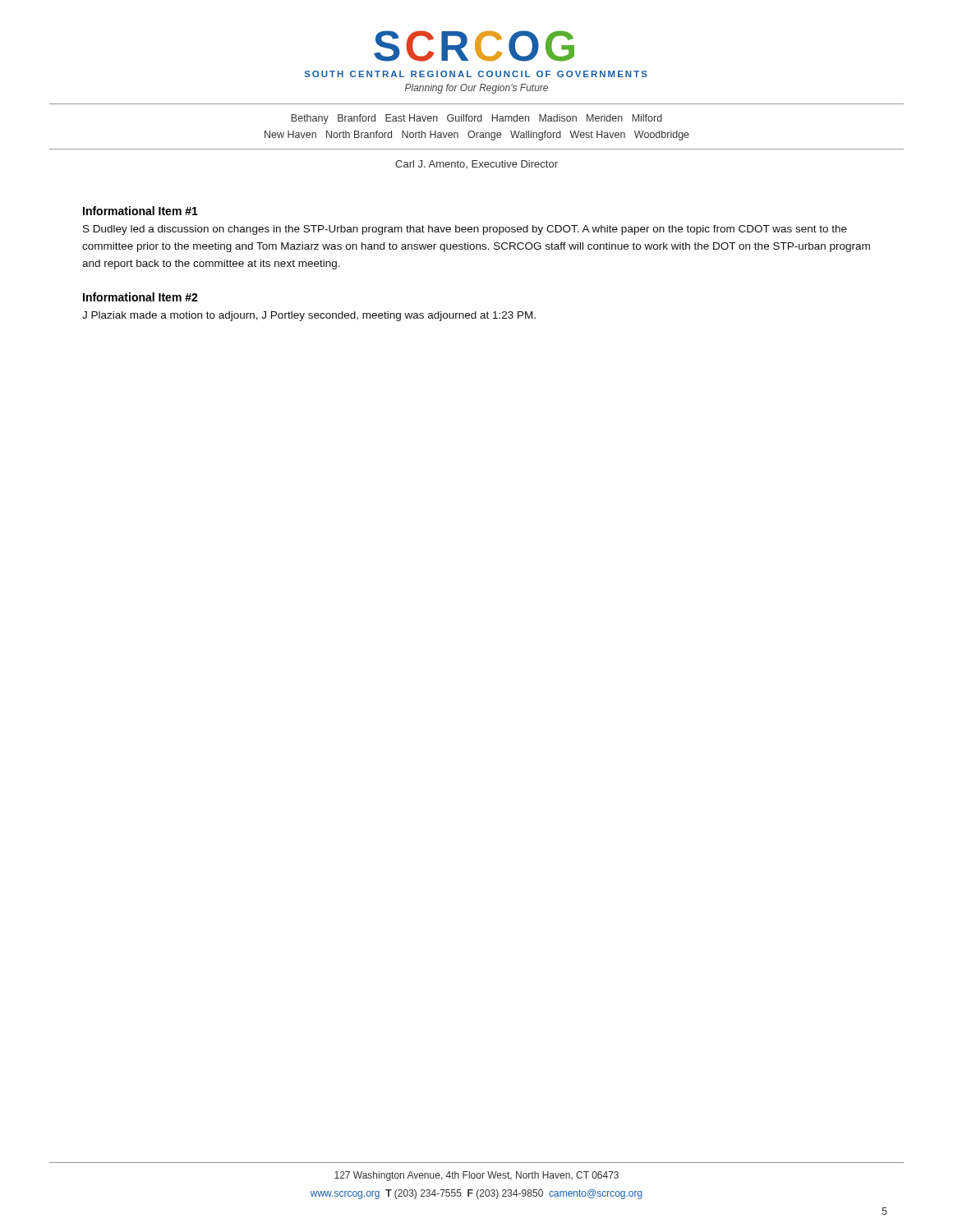Point to "Carl J. Amento, Executive Director"
Viewport: 953px width, 1232px height.
point(476,164)
